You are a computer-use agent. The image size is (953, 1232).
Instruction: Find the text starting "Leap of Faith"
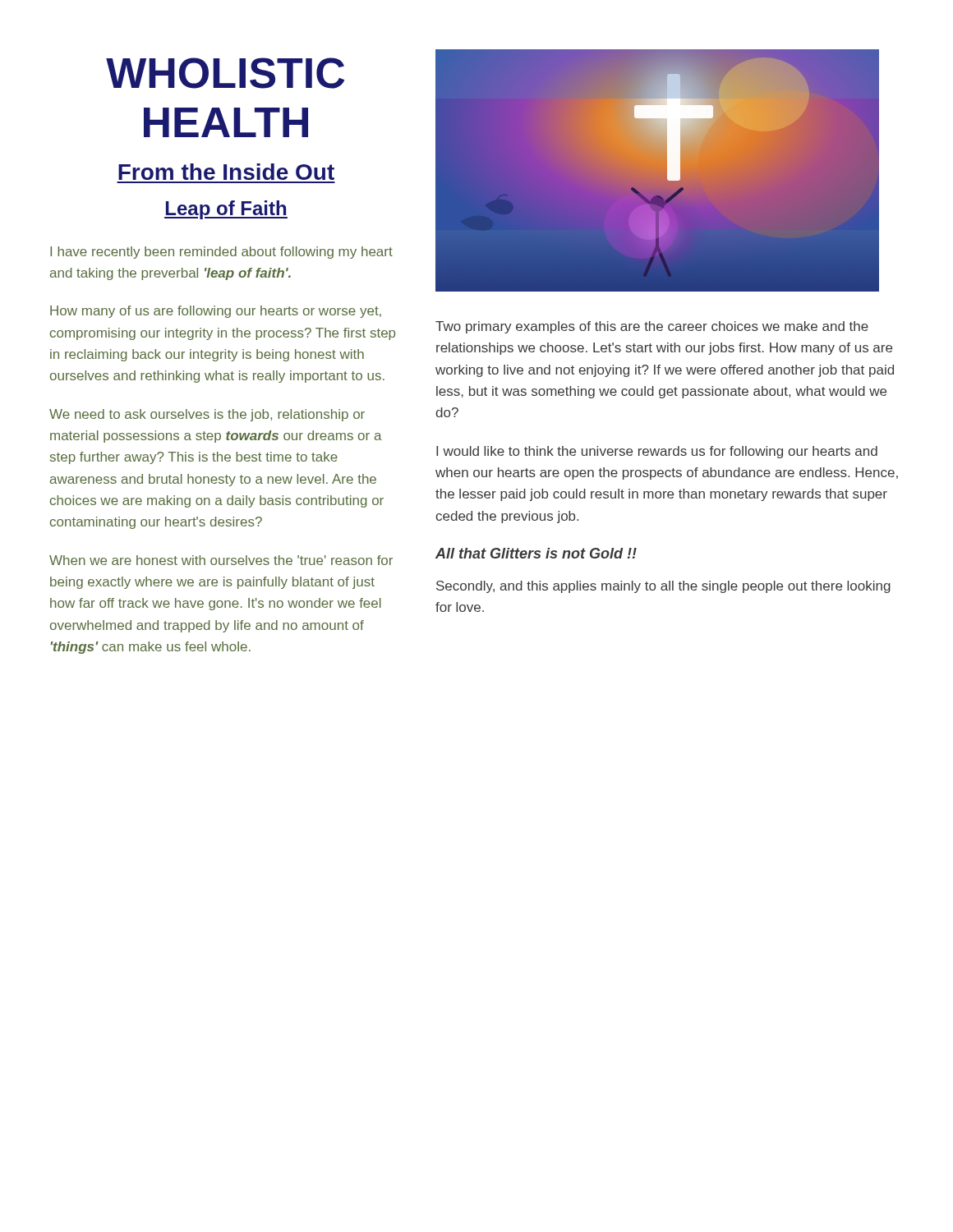click(226, 208)
